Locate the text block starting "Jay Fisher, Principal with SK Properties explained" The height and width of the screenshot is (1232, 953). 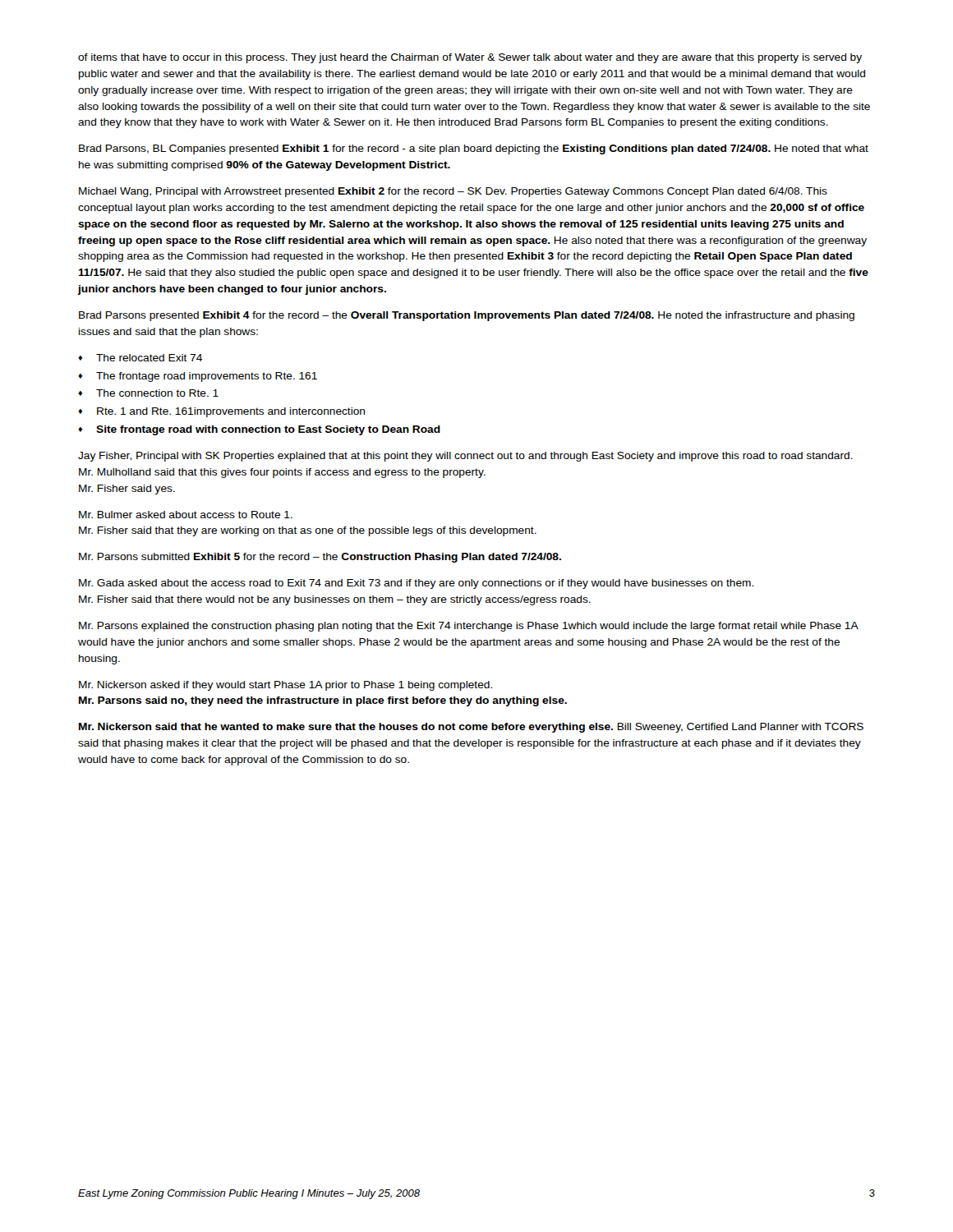466,472
